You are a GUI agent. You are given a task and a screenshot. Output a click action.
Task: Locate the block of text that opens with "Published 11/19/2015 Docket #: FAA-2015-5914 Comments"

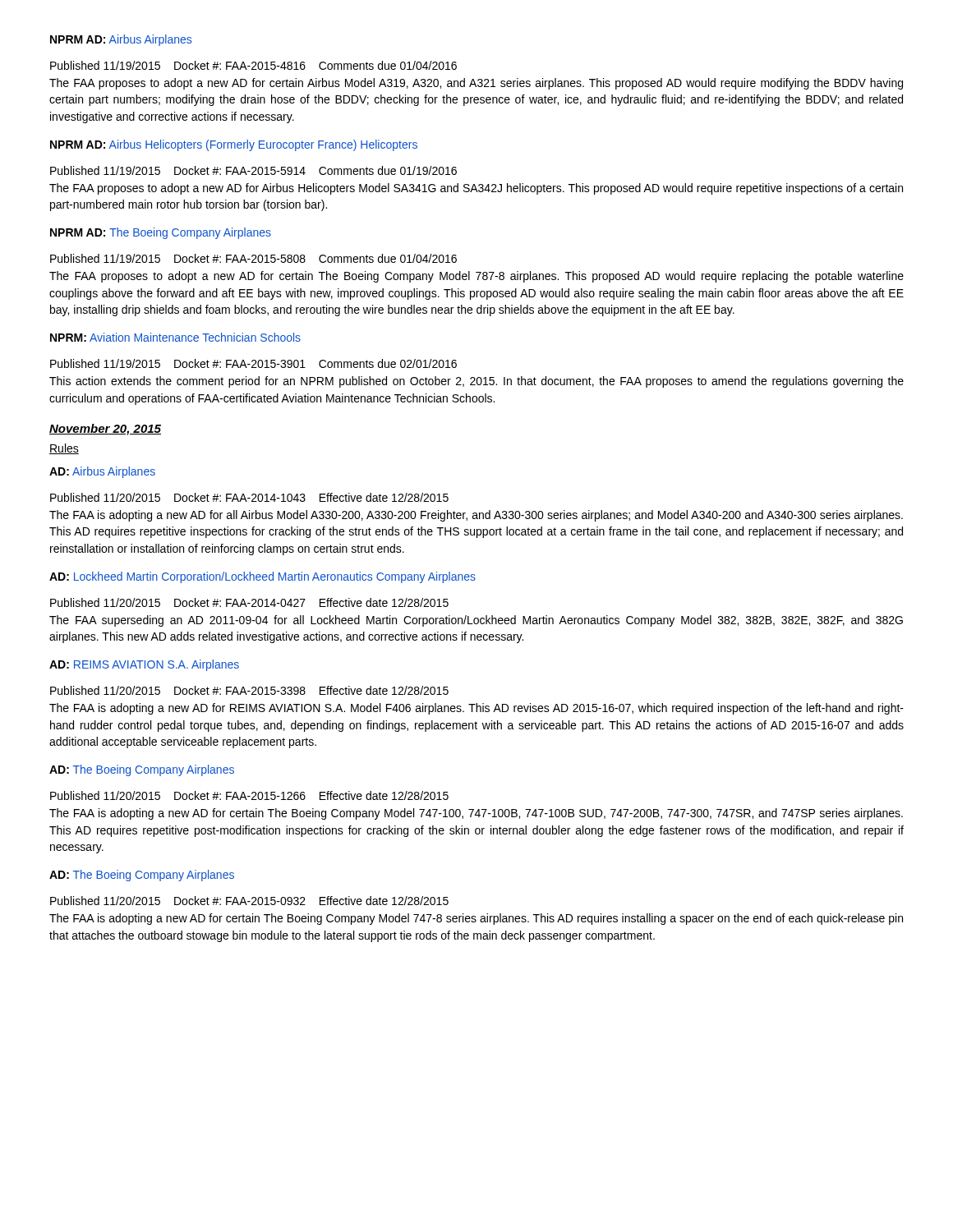click(476, 189)
